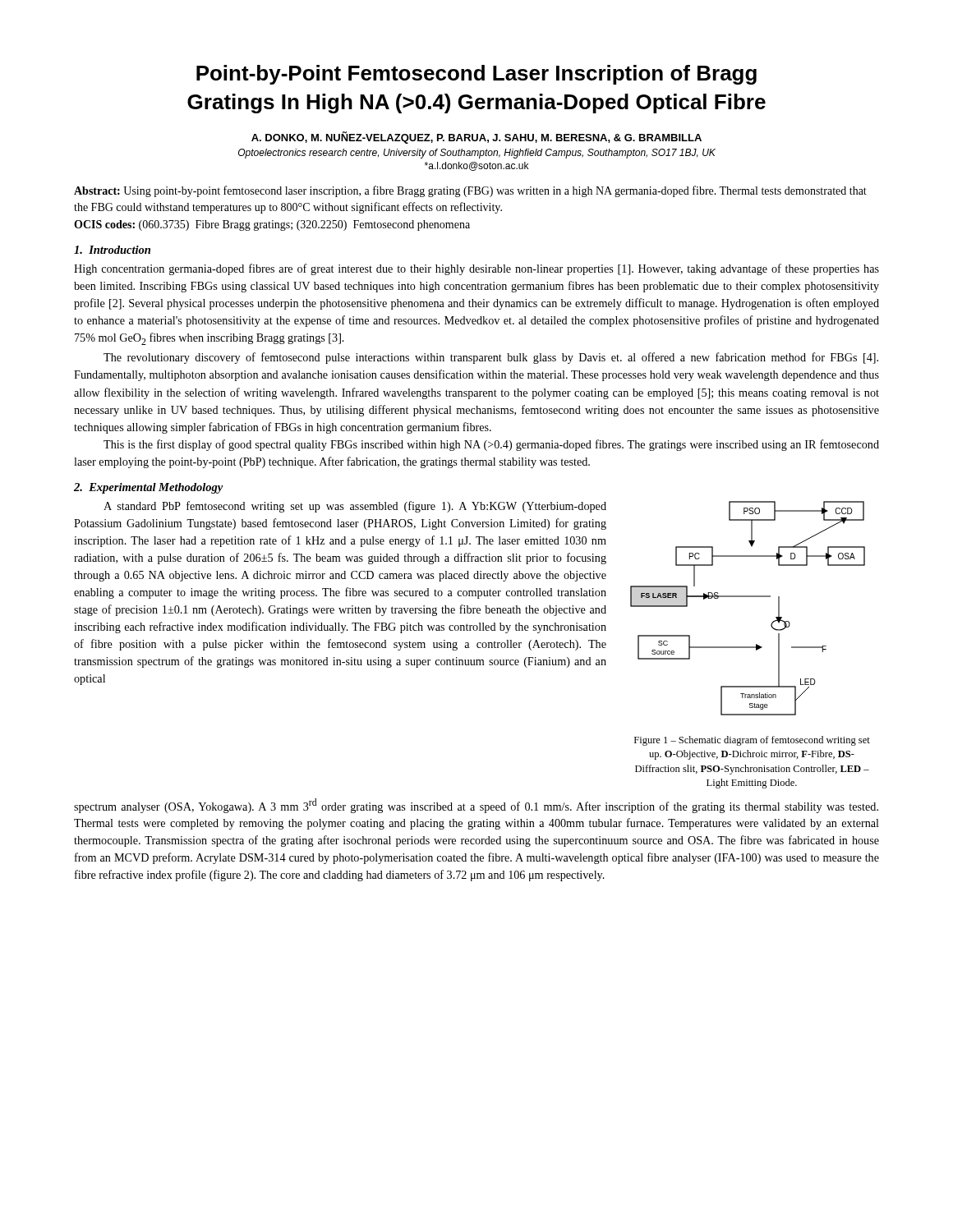Select the title
Image resolution: width=953 pixels, height=1232 pixels.
tap(476, 88)
